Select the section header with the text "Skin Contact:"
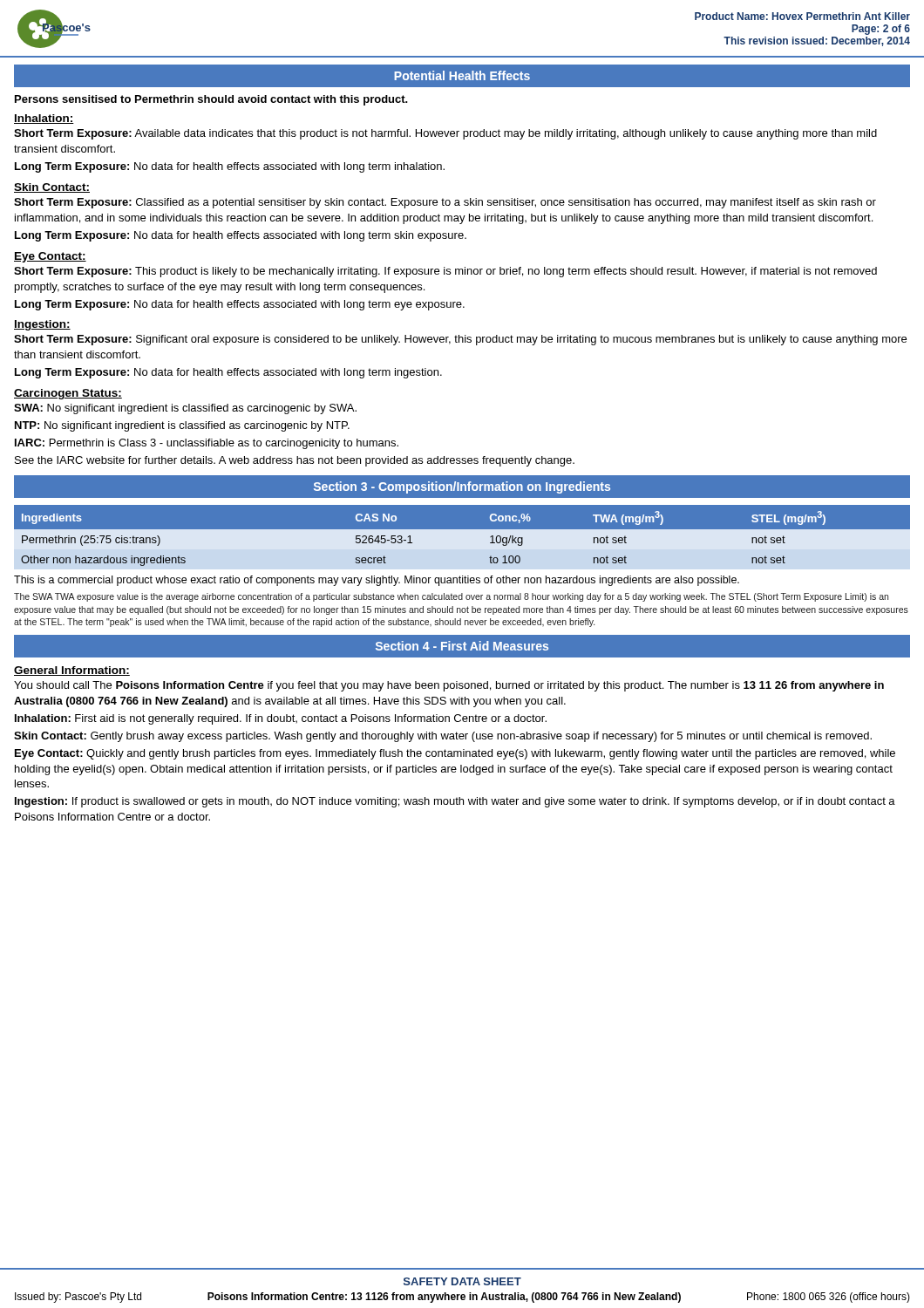 click(52, 187)
